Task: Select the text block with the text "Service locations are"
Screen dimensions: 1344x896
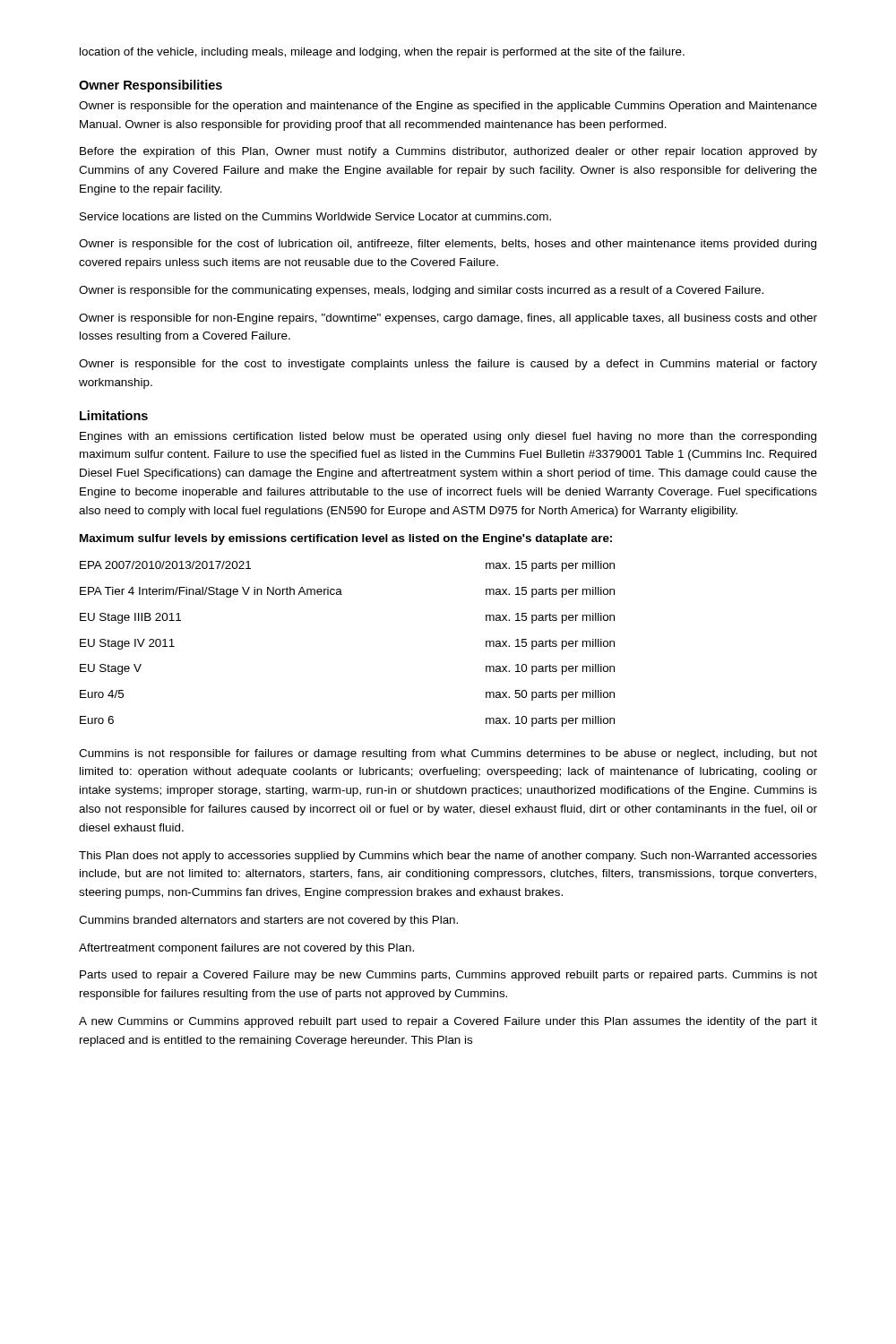Action: pyautogui.click(x=315, y=216)
